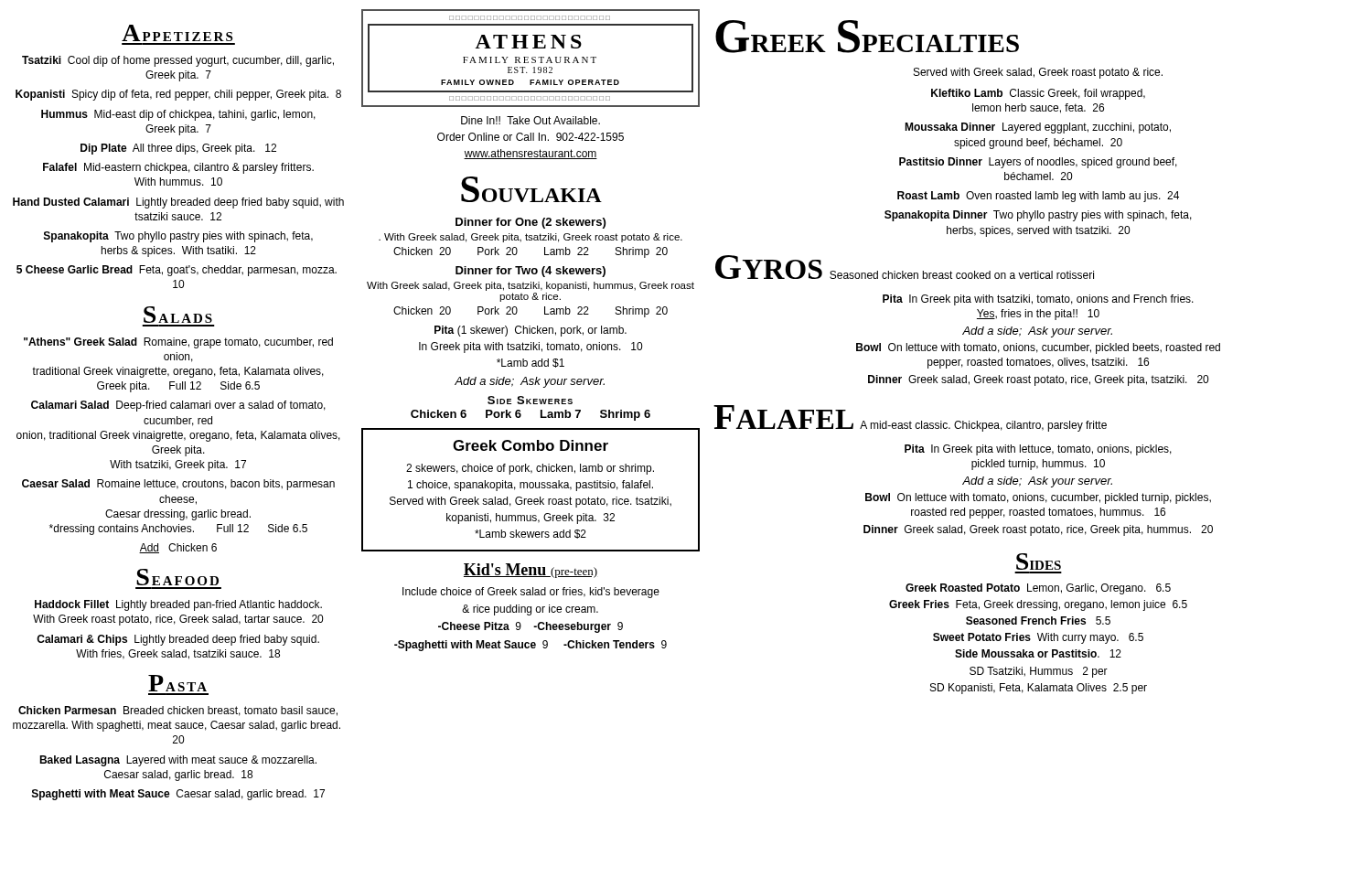Select the text block starting "Spaghetti with Meat"

(x=178, y=794)
